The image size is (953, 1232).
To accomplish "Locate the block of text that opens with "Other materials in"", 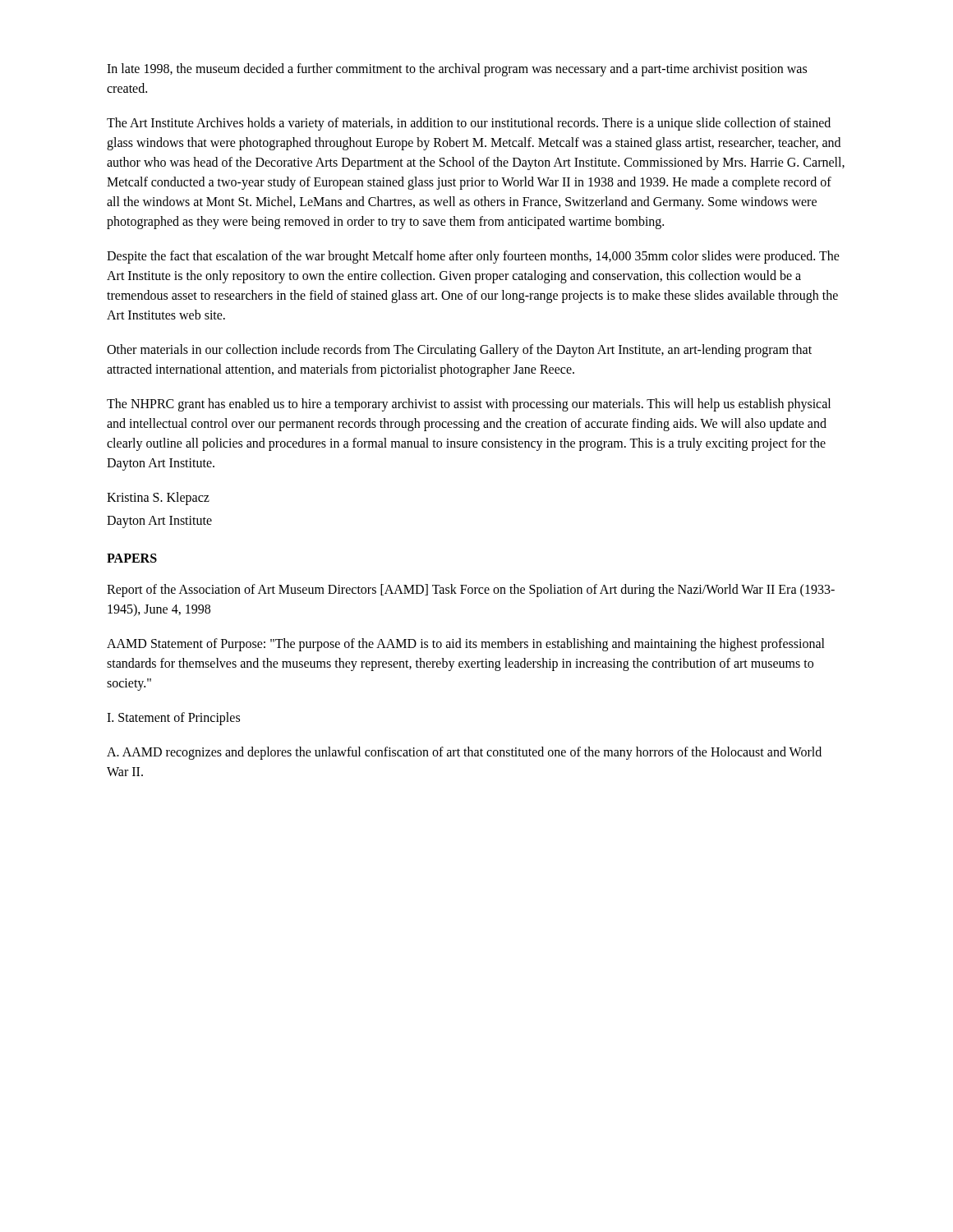I will click(459, 359).
